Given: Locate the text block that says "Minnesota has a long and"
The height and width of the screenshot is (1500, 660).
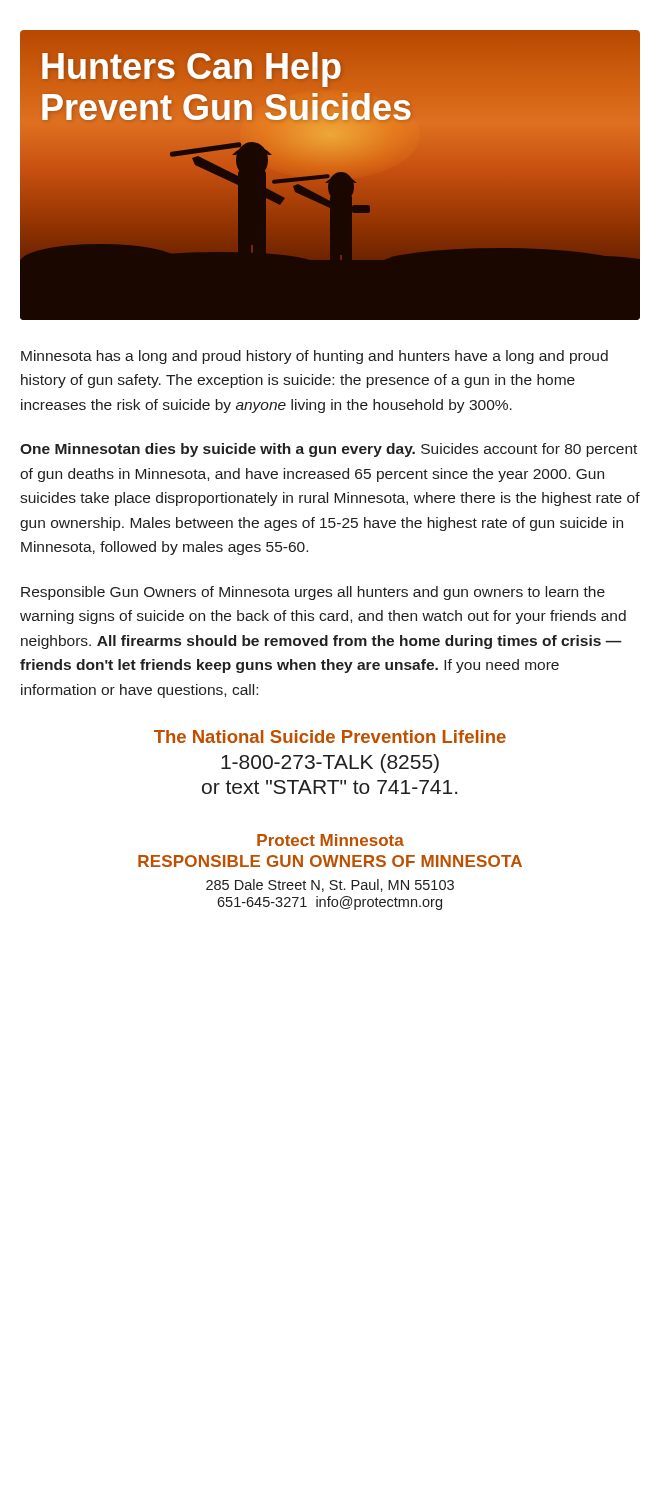Looking at the screenshot, I should coord(314,380).
